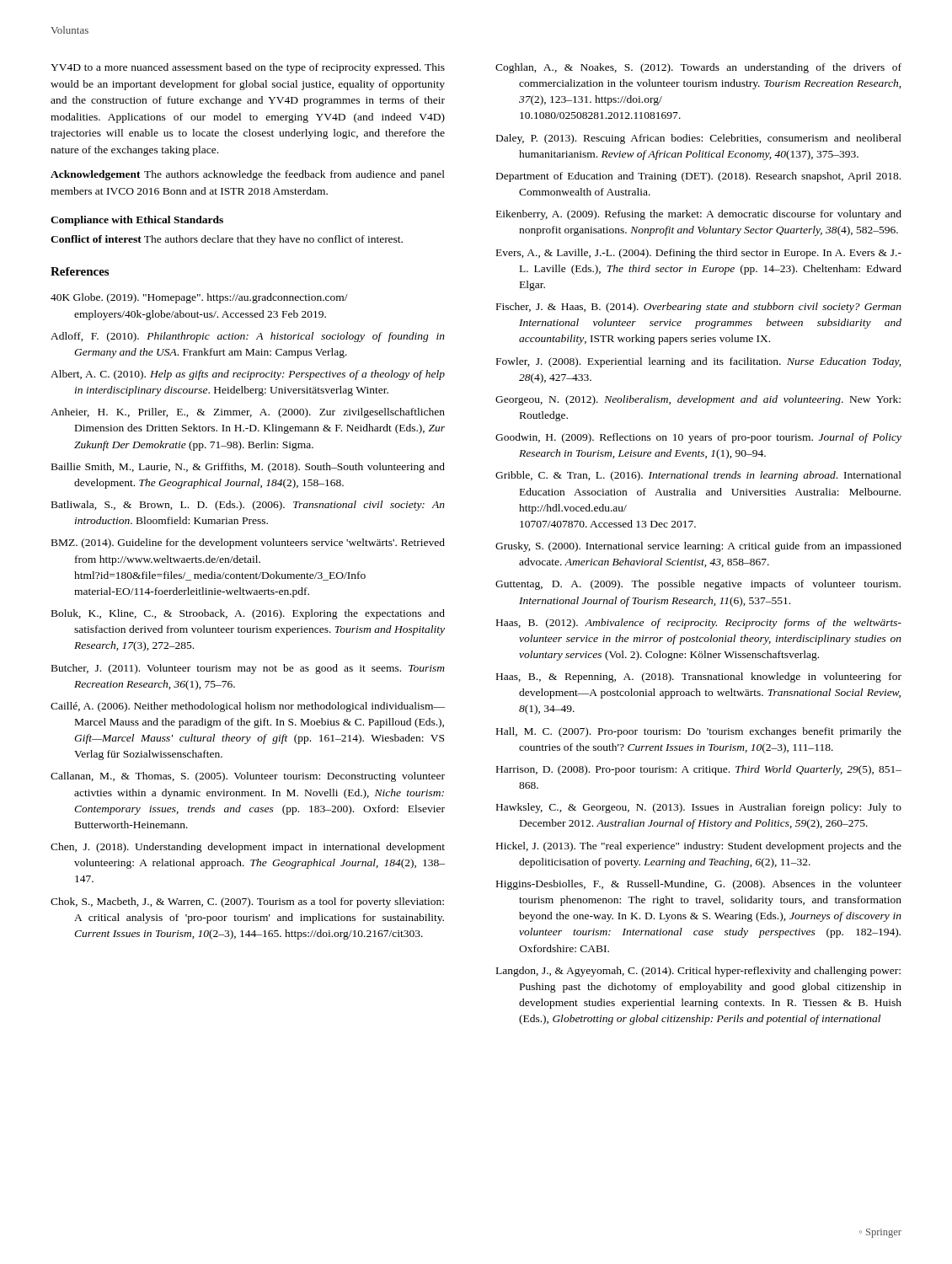This screenshot has width=952, height=1264.
Task: Click on the block starting "YV4D to a more nuanced assessment based"
Action: click(248, 108)
